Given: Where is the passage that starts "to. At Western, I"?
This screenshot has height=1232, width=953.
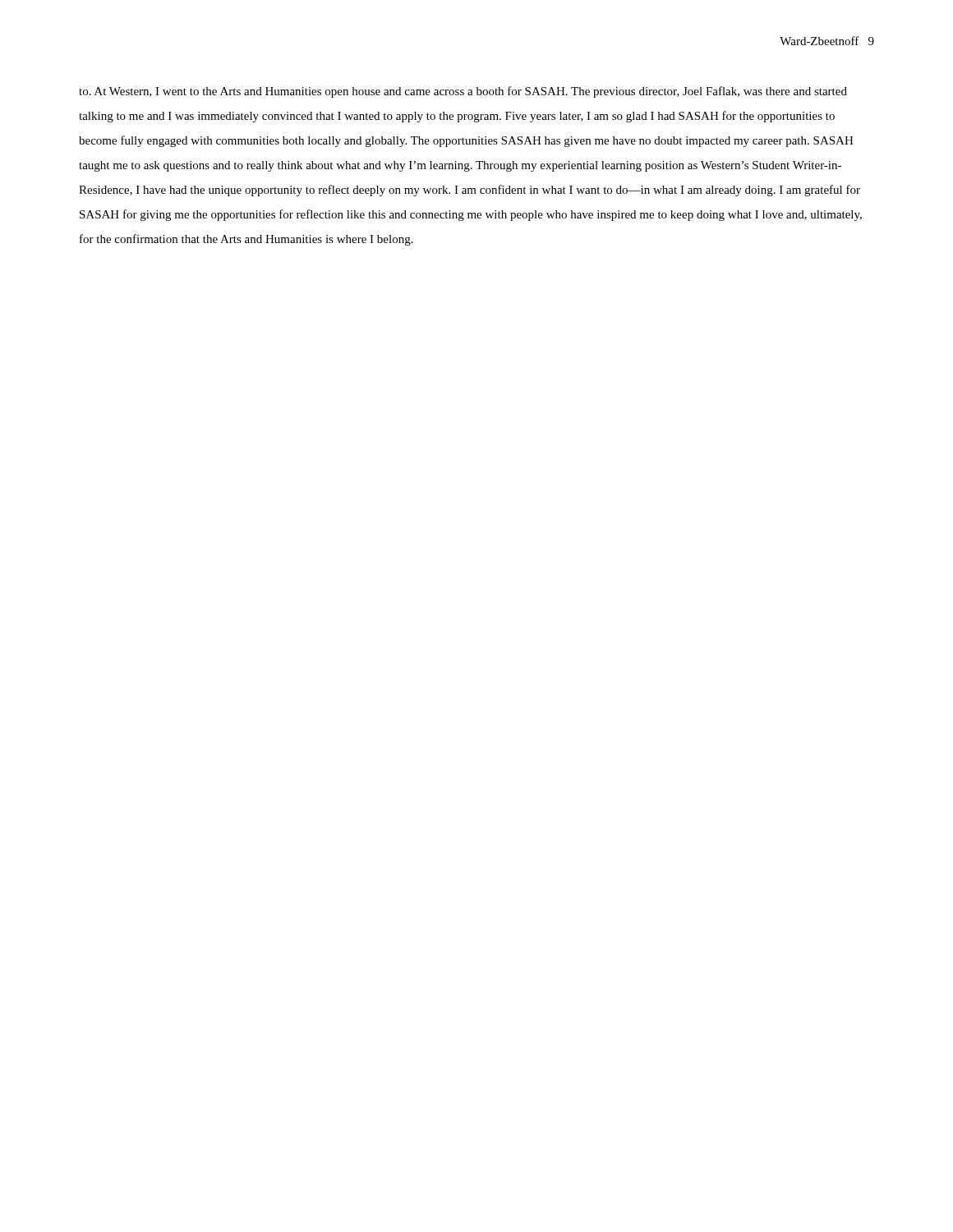Looking at the screenshot, I should (471, 165).
